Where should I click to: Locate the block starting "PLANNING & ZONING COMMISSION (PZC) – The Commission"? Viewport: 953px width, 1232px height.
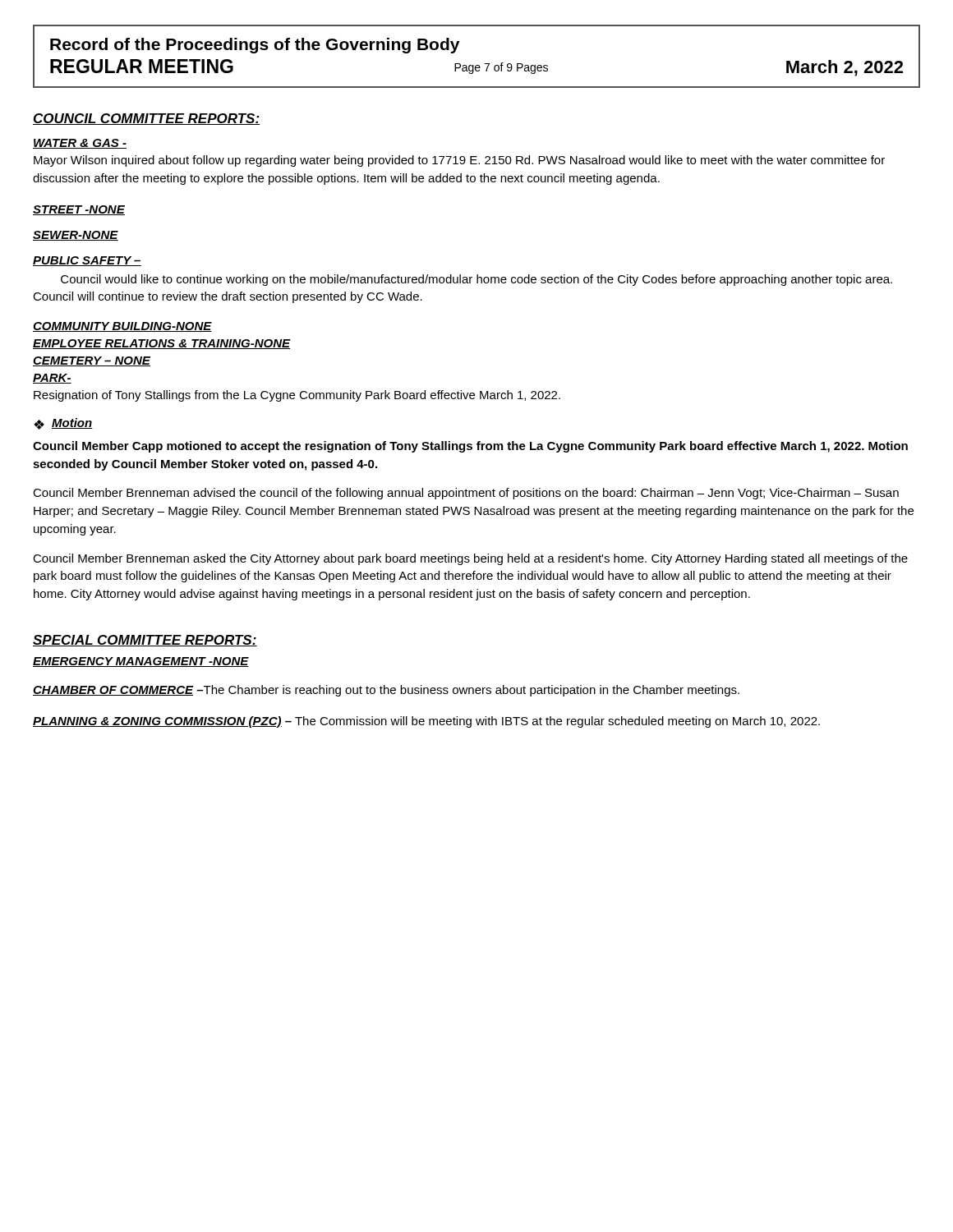pyautogui.click(x=427, y=720)
